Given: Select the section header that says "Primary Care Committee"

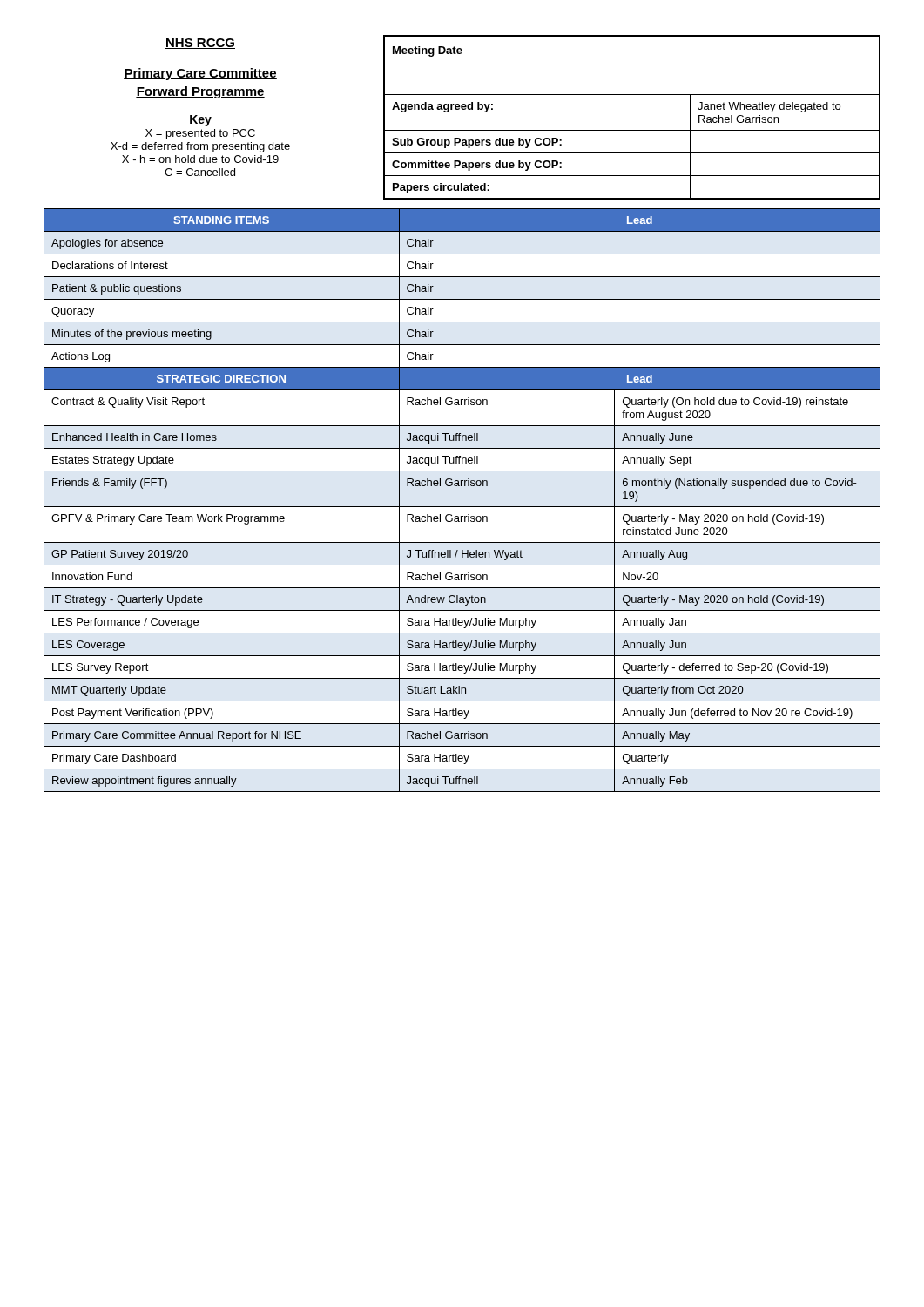Looking at the screenshot, I should [200, 73].
